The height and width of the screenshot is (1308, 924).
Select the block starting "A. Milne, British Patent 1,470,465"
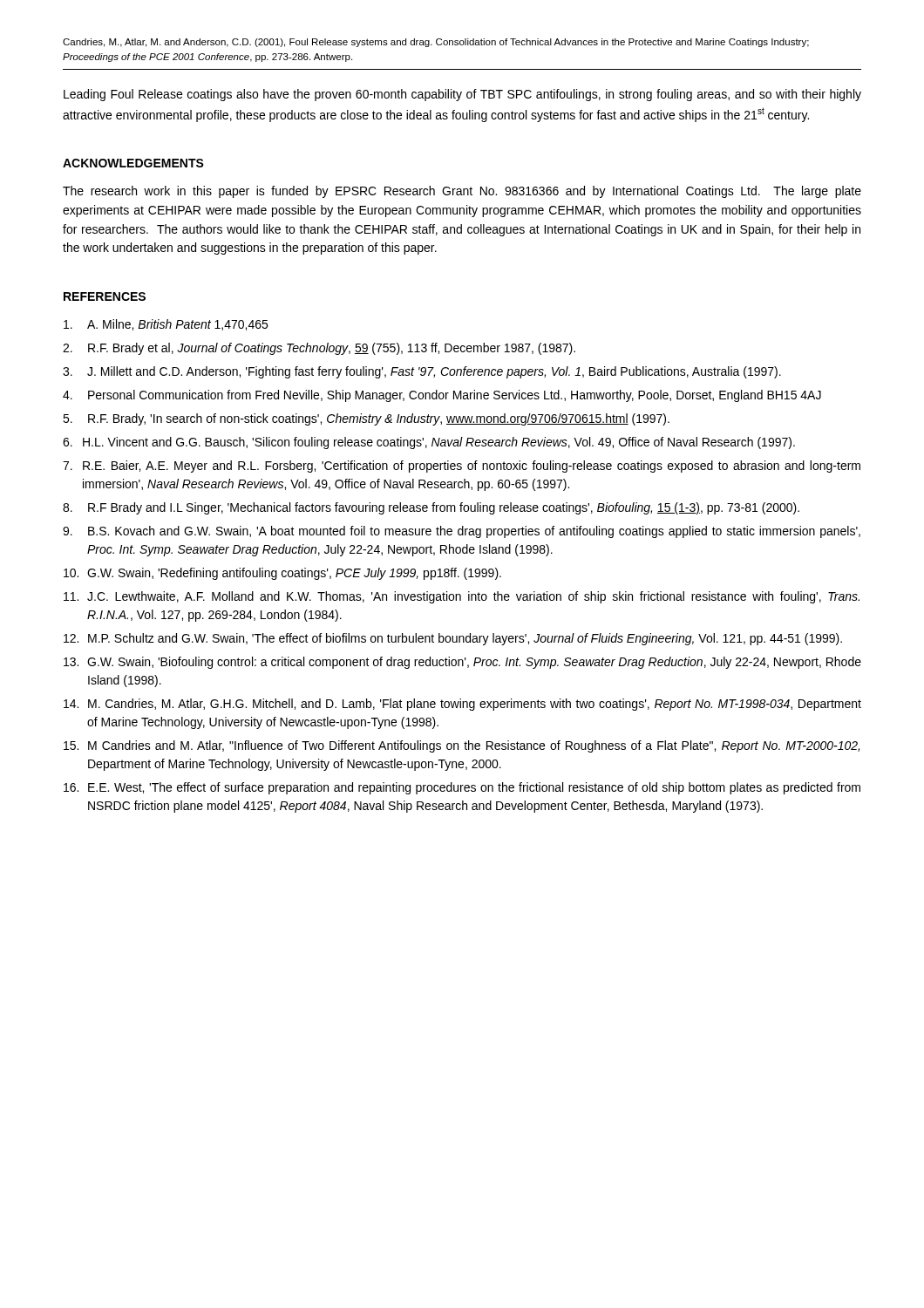pyautogui.click(x=166, y=325)
